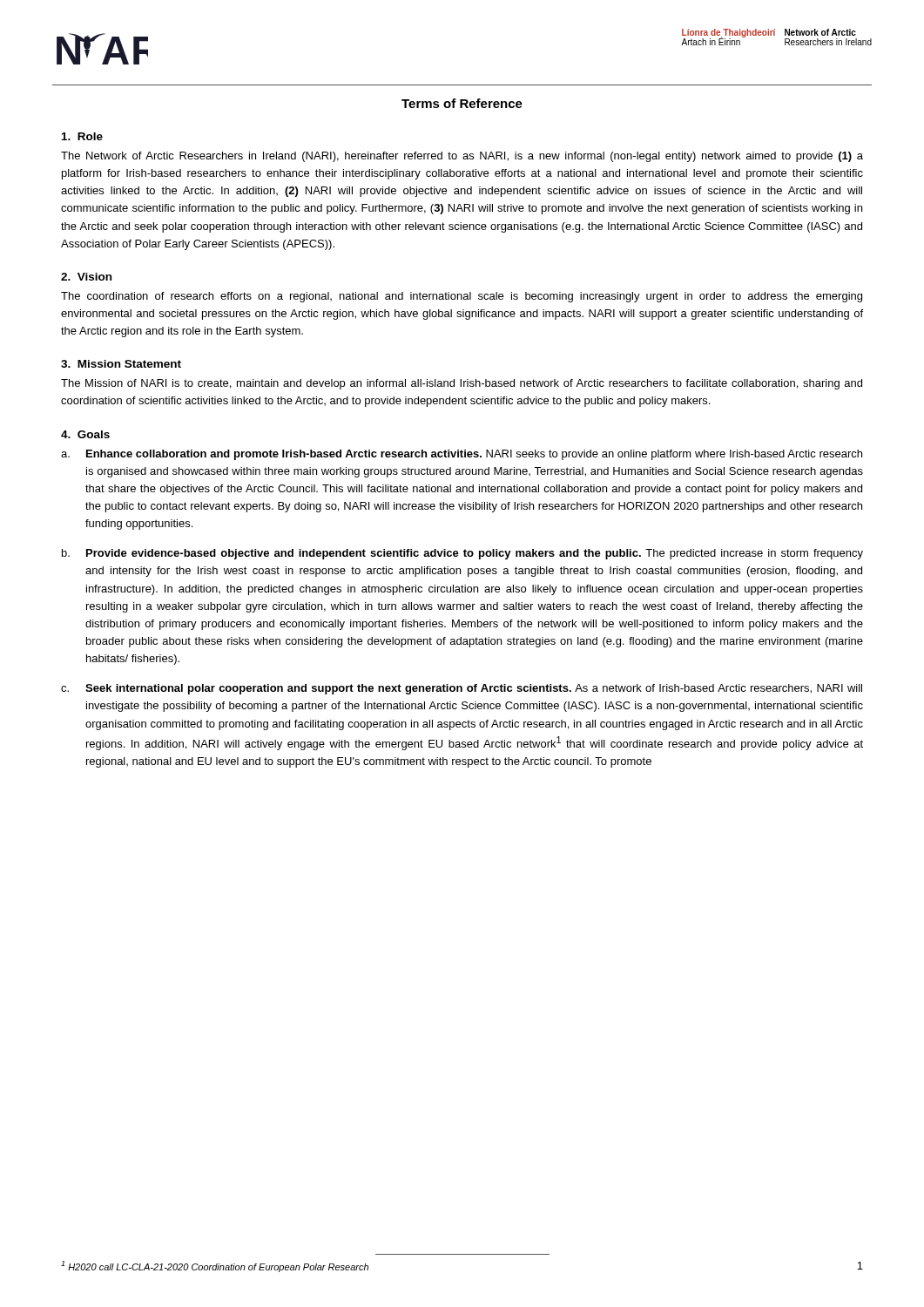Image resolution: width=924 pixels, height=1307 pixels.
Task: Point to the block beginning "The Network of"
Action: pos(462,199)
